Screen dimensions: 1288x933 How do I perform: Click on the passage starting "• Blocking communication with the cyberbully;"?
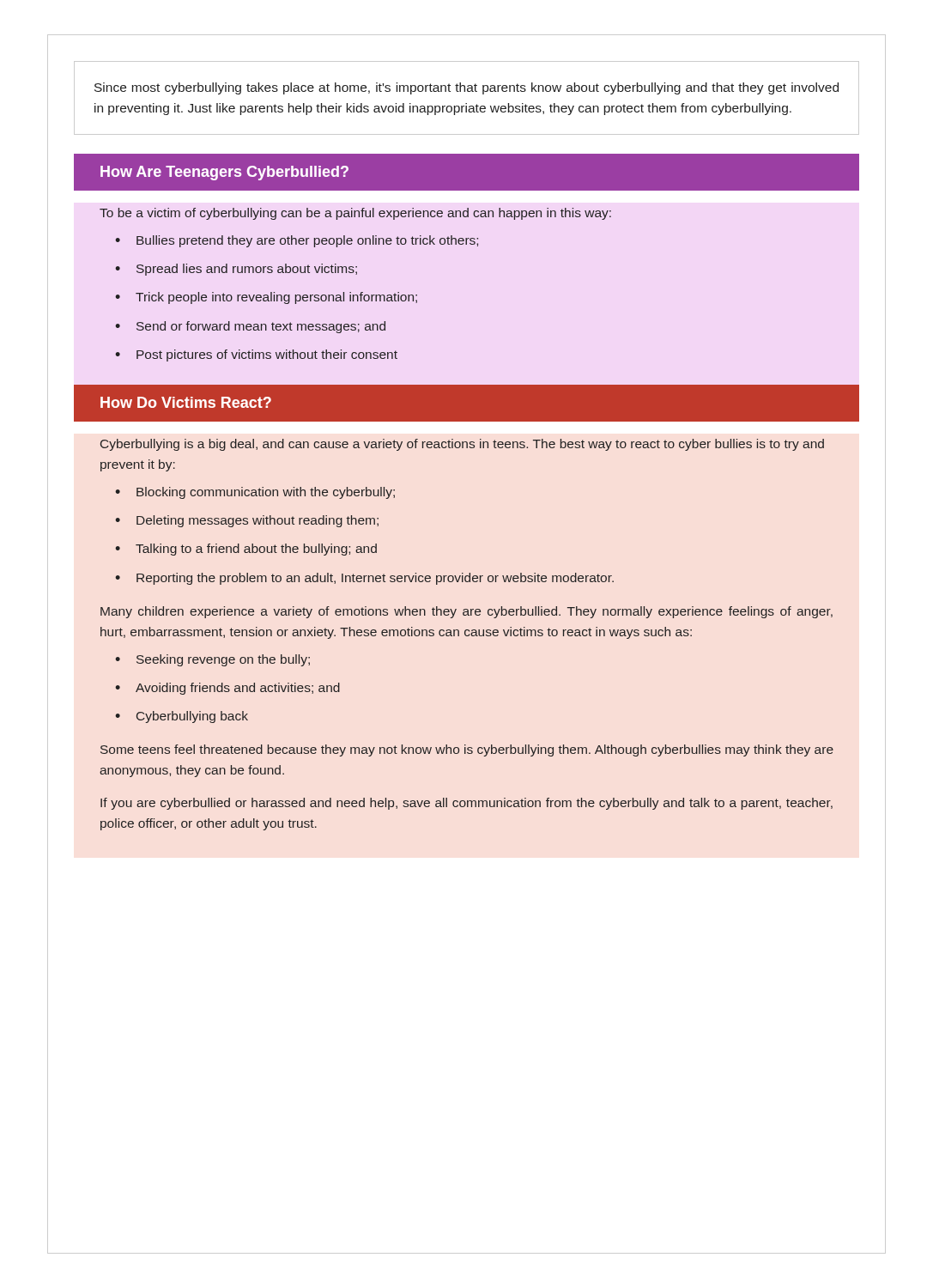coord(255,493)
